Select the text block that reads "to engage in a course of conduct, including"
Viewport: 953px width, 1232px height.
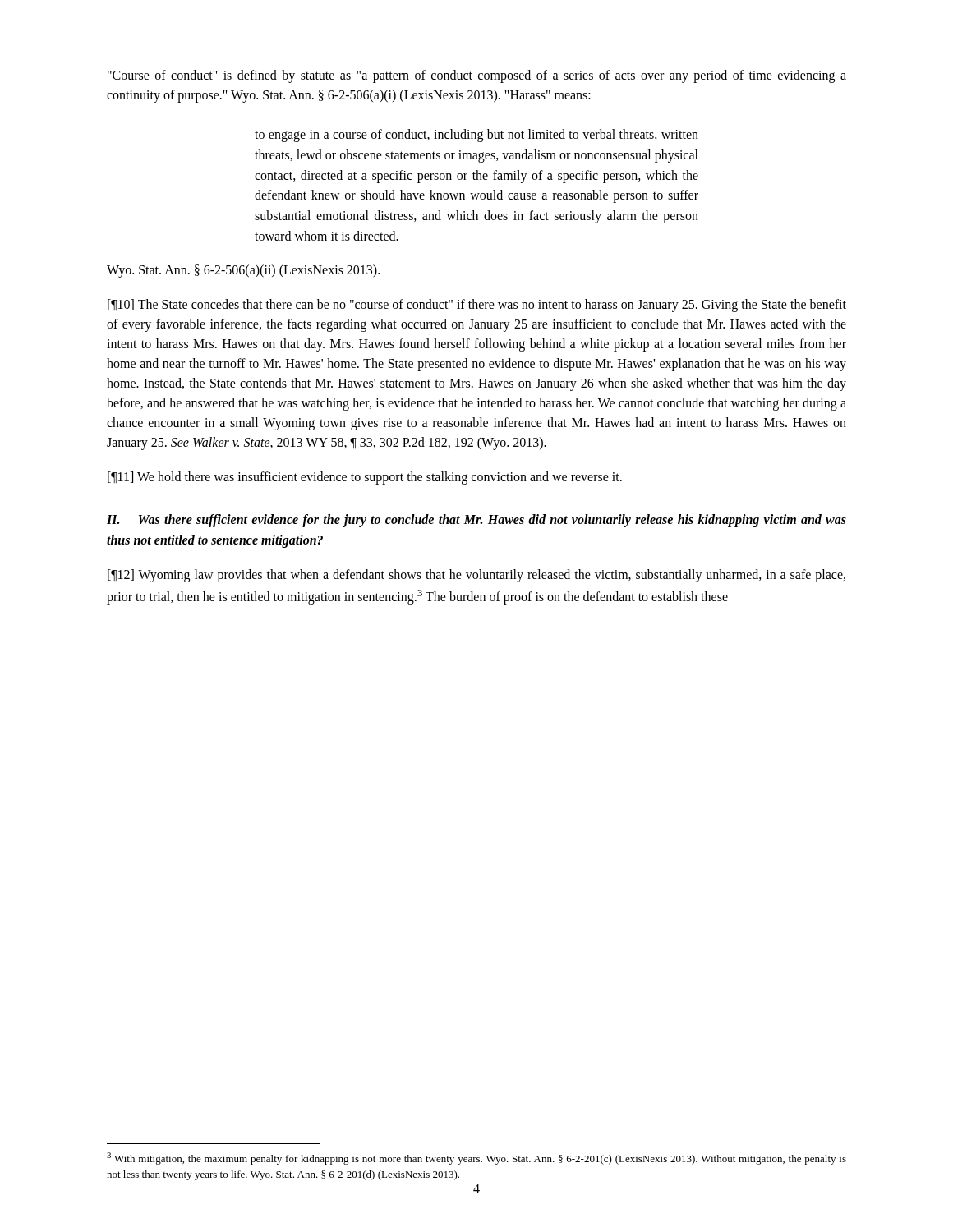[x=476, y=185]
